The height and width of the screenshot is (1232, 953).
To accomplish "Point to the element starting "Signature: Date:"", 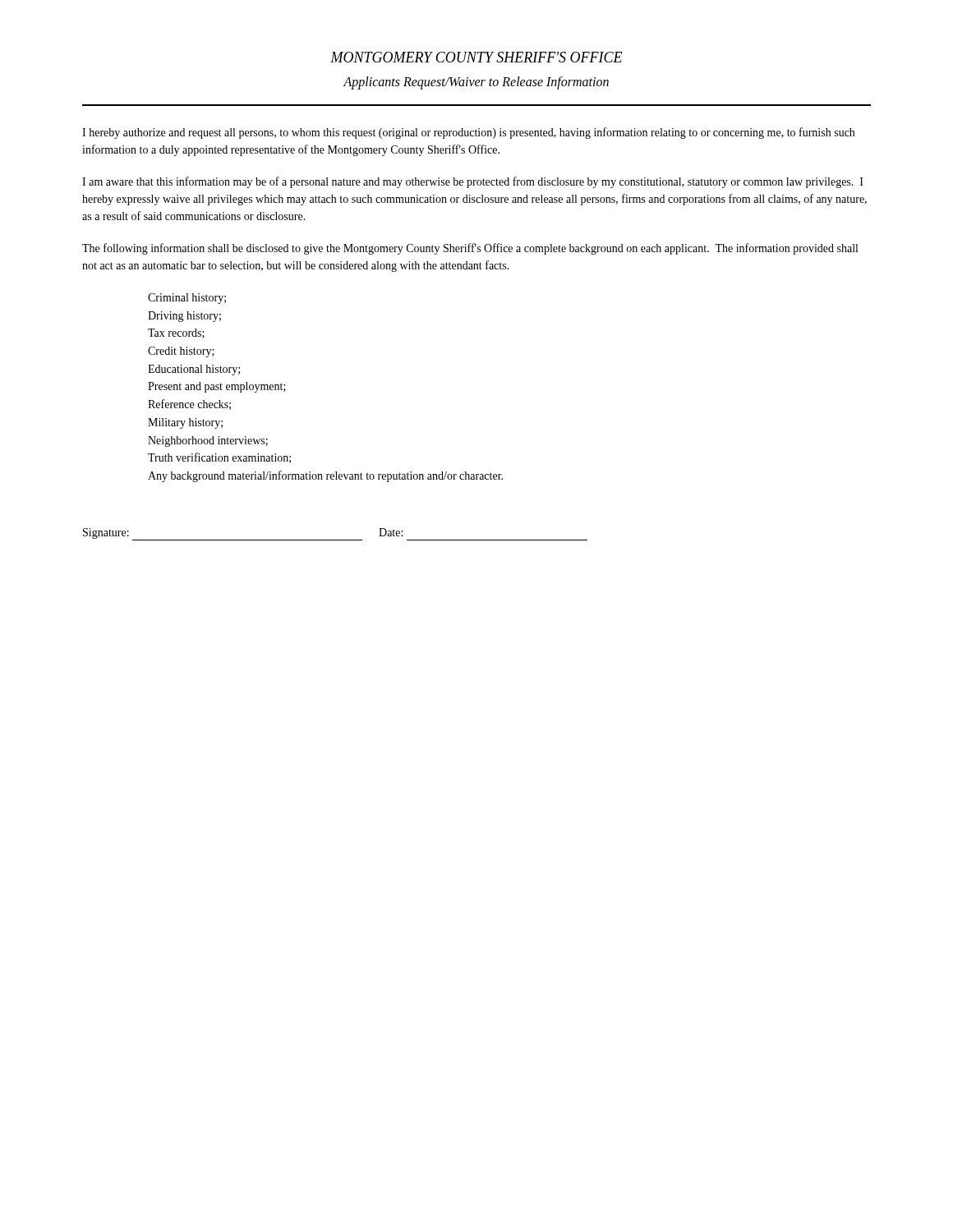I will [x=335, y=533].
